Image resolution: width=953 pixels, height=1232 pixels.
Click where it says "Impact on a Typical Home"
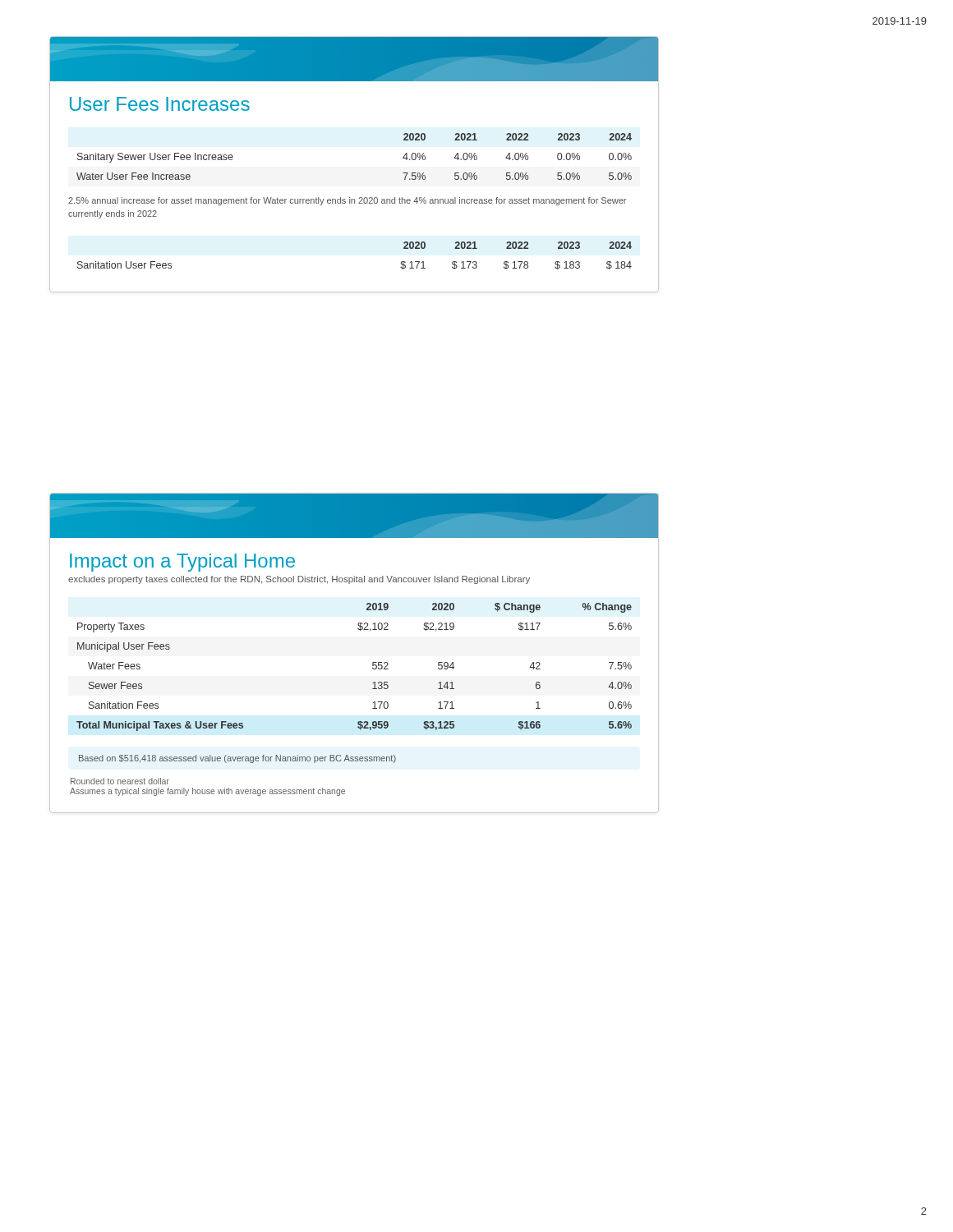pos(182,563)
